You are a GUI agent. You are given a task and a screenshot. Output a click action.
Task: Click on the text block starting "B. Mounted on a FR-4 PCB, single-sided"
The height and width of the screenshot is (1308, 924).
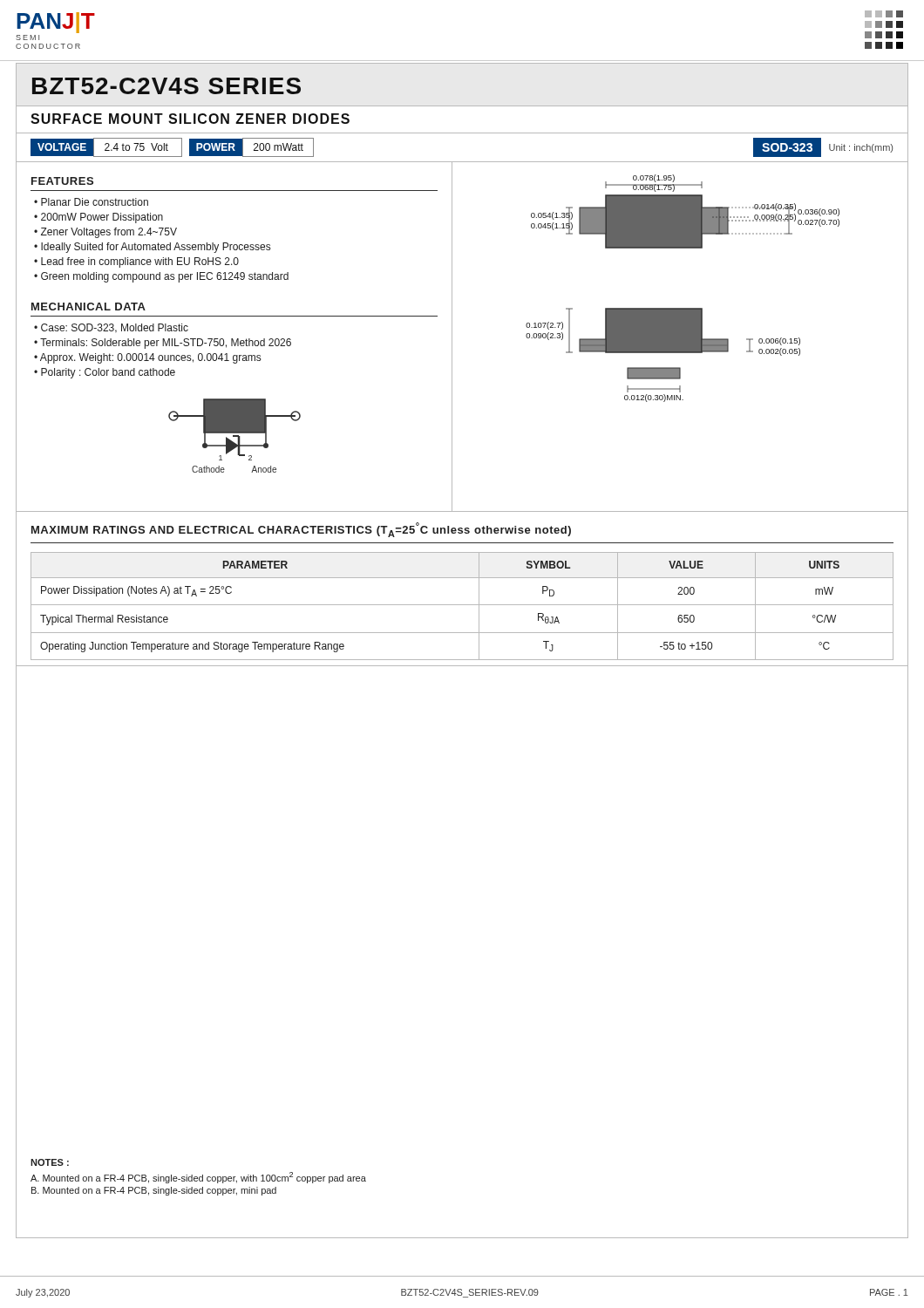(154, 1190)
